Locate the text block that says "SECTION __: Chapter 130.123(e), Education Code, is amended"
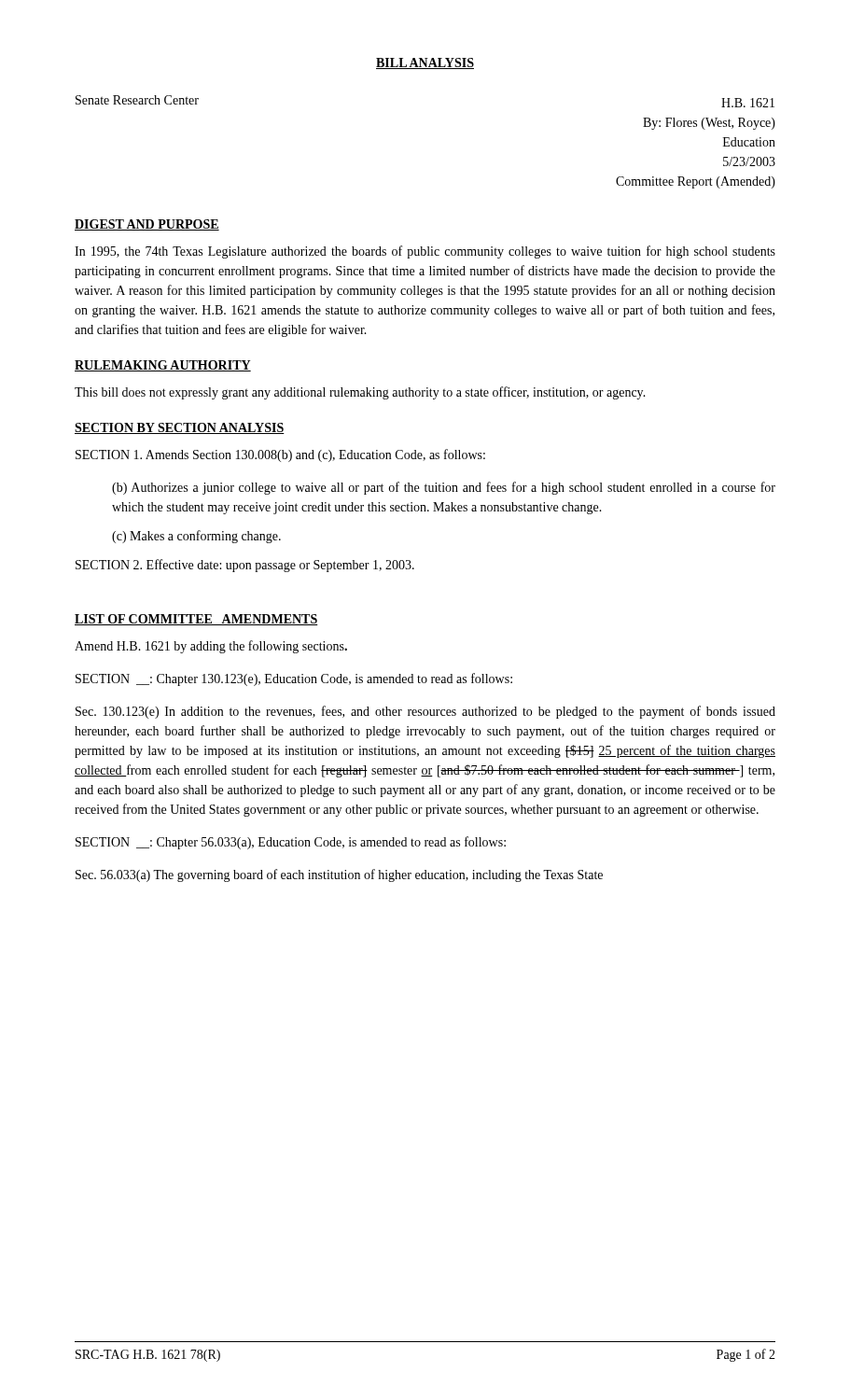Viewport: 850px width, 1400px height. click(x=294, y=679)
